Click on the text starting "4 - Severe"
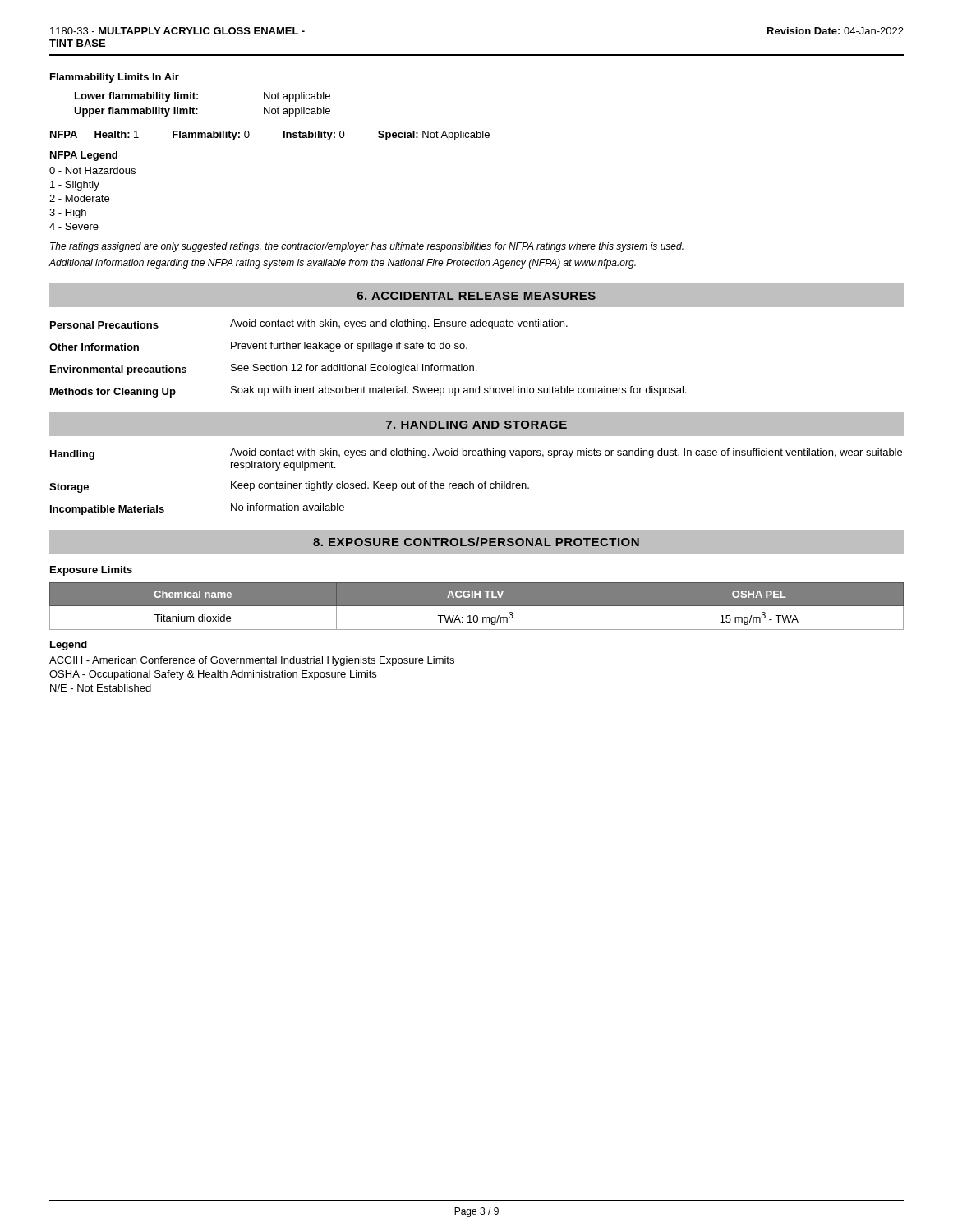The image size is (953, 1232). coord(74,226)
